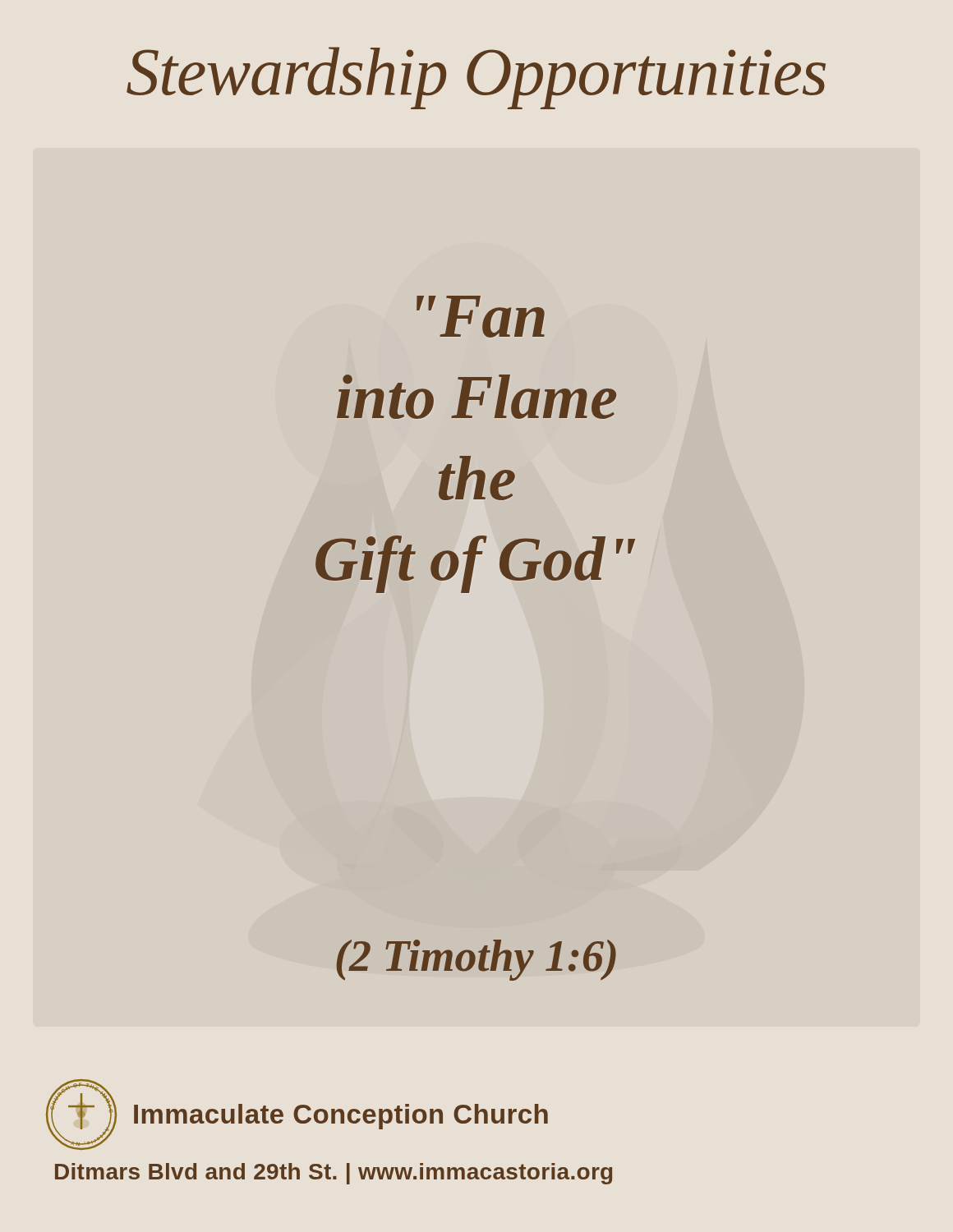Find the logo
The image size is (953, 1232).
483,1114
